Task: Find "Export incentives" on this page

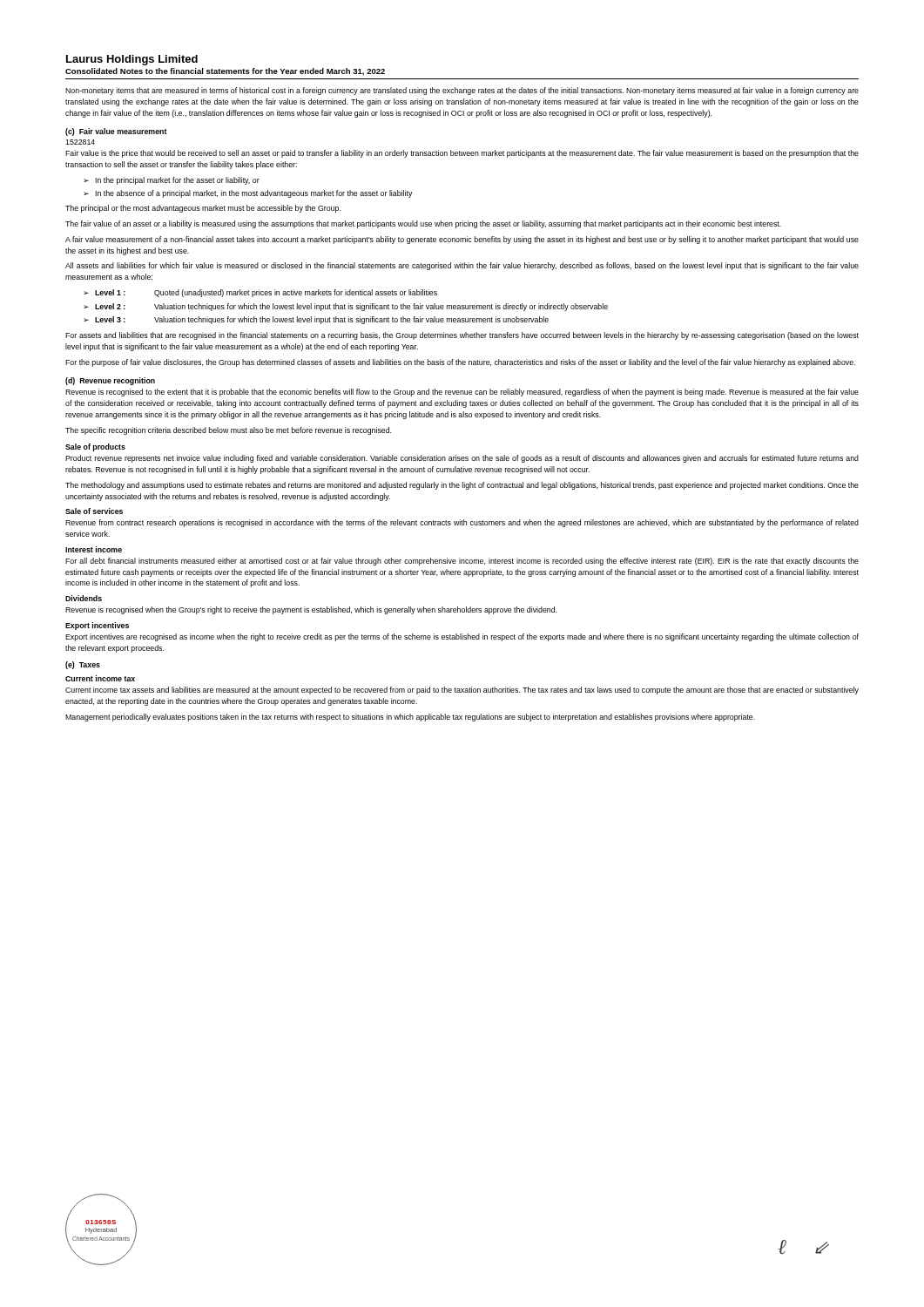Action: click(x=97, y=625)
